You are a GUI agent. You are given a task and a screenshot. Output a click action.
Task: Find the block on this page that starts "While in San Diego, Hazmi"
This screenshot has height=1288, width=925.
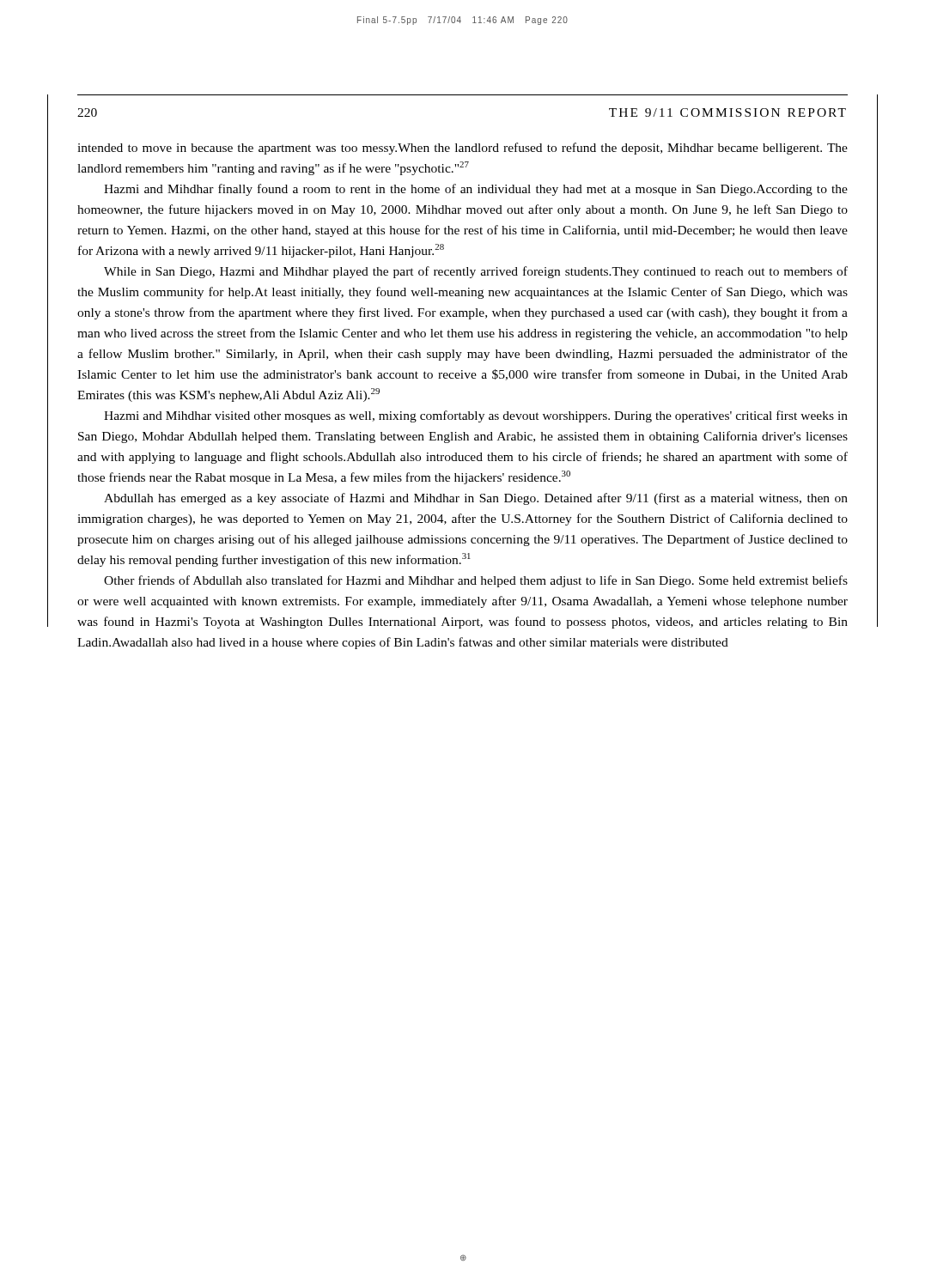tap(462, 333)
